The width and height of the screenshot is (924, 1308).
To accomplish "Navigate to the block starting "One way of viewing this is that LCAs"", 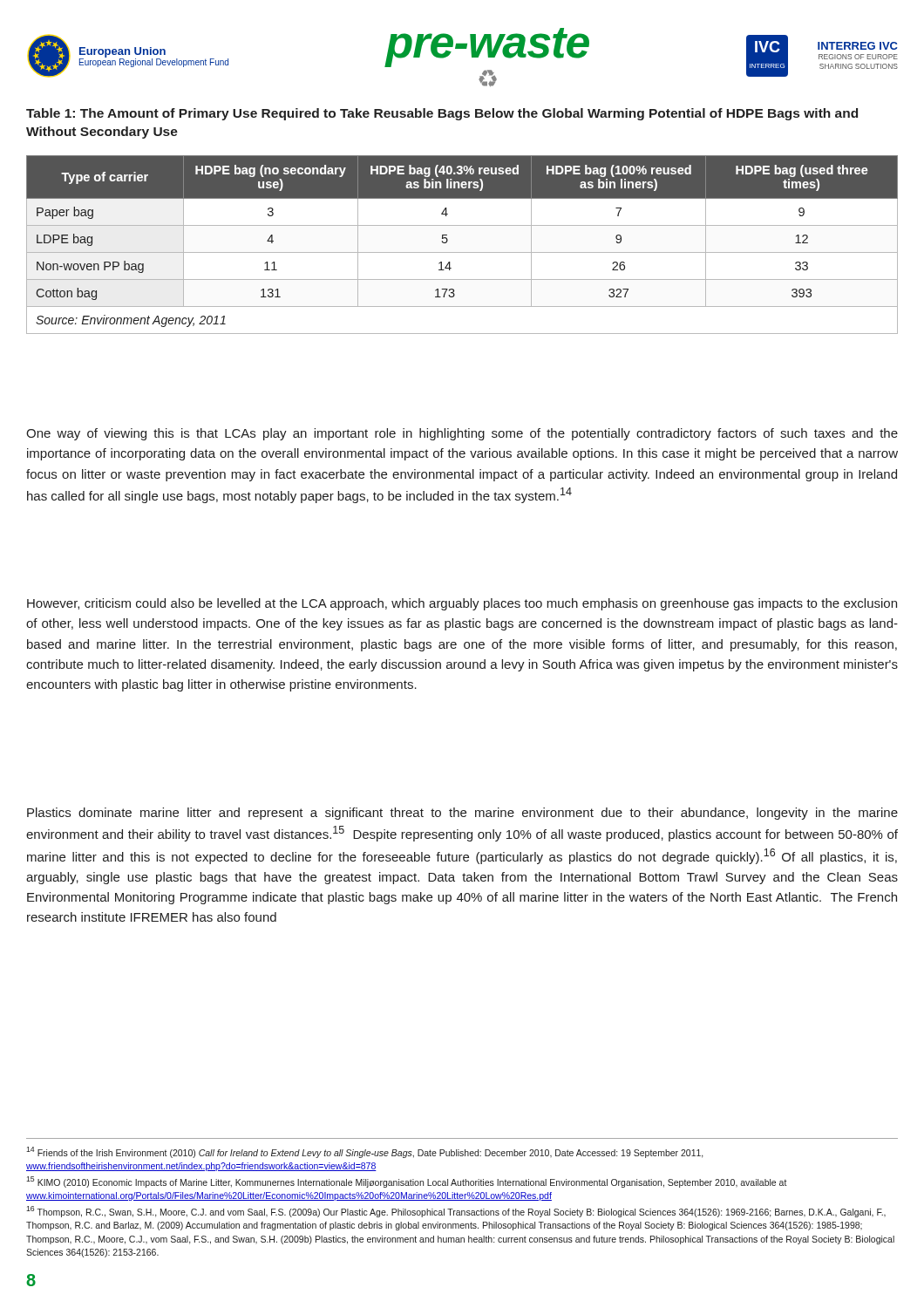I will [x=462, y=464].
